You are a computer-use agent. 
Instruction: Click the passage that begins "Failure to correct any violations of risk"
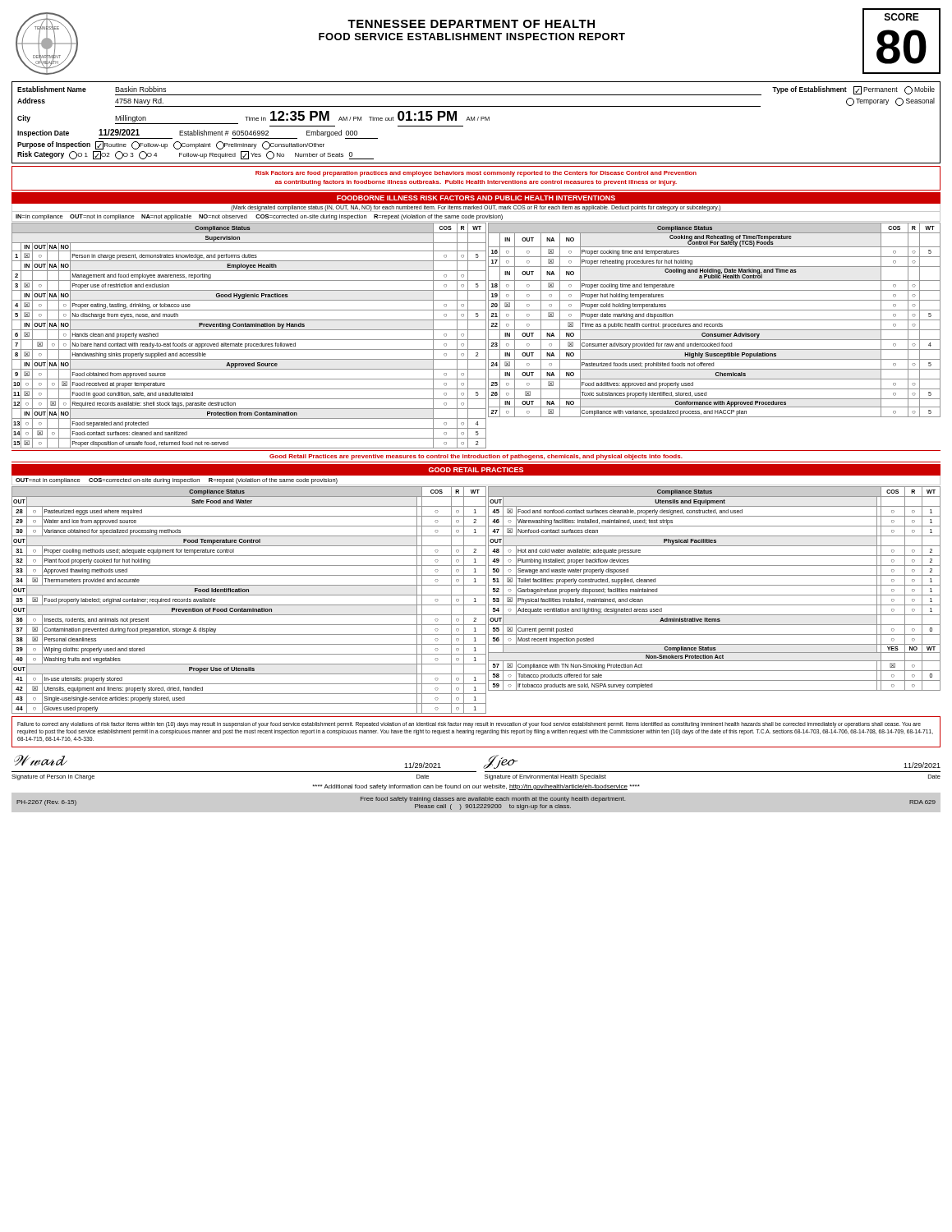coord(475,731)
